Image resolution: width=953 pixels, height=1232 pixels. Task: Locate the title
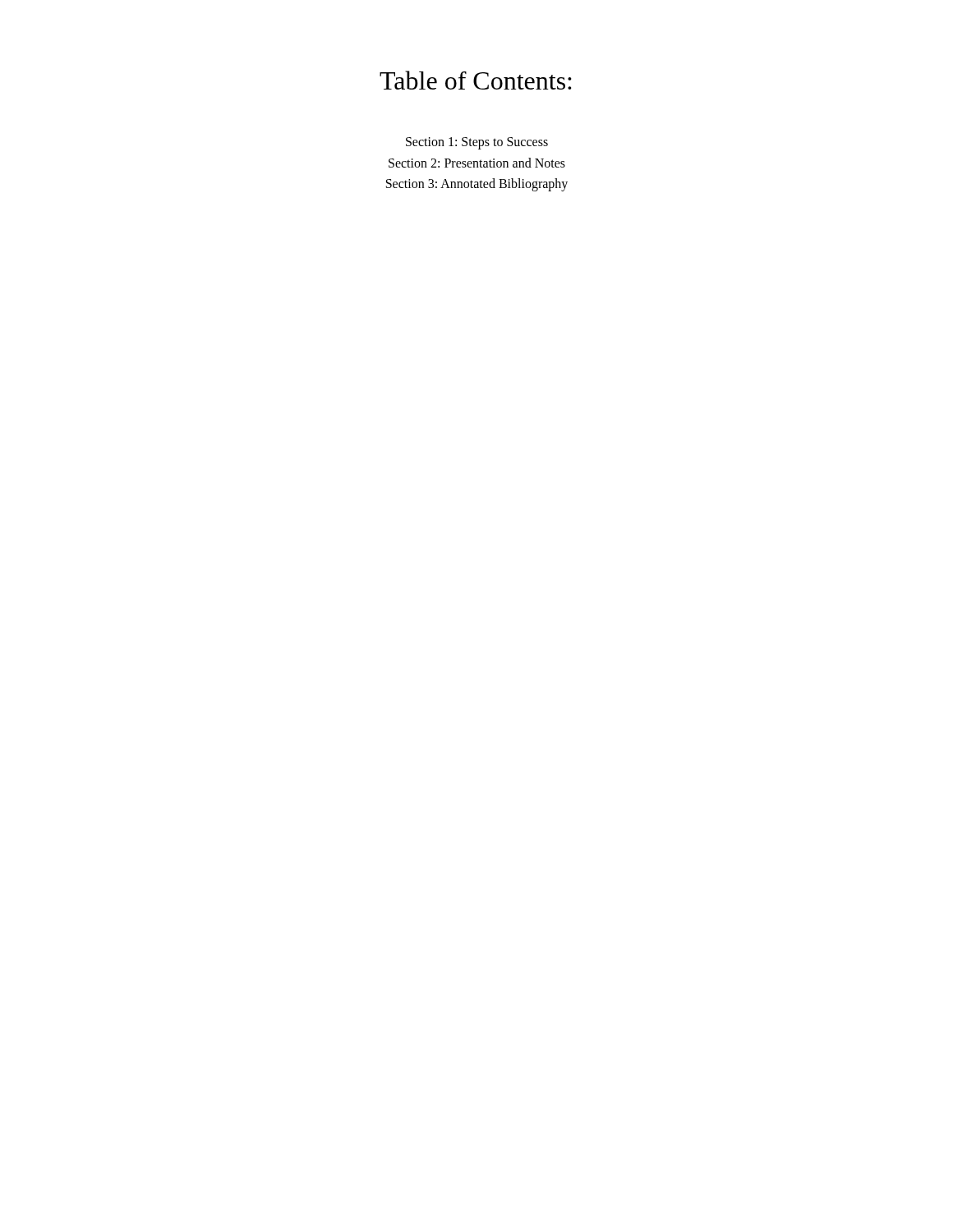point(476,80)
